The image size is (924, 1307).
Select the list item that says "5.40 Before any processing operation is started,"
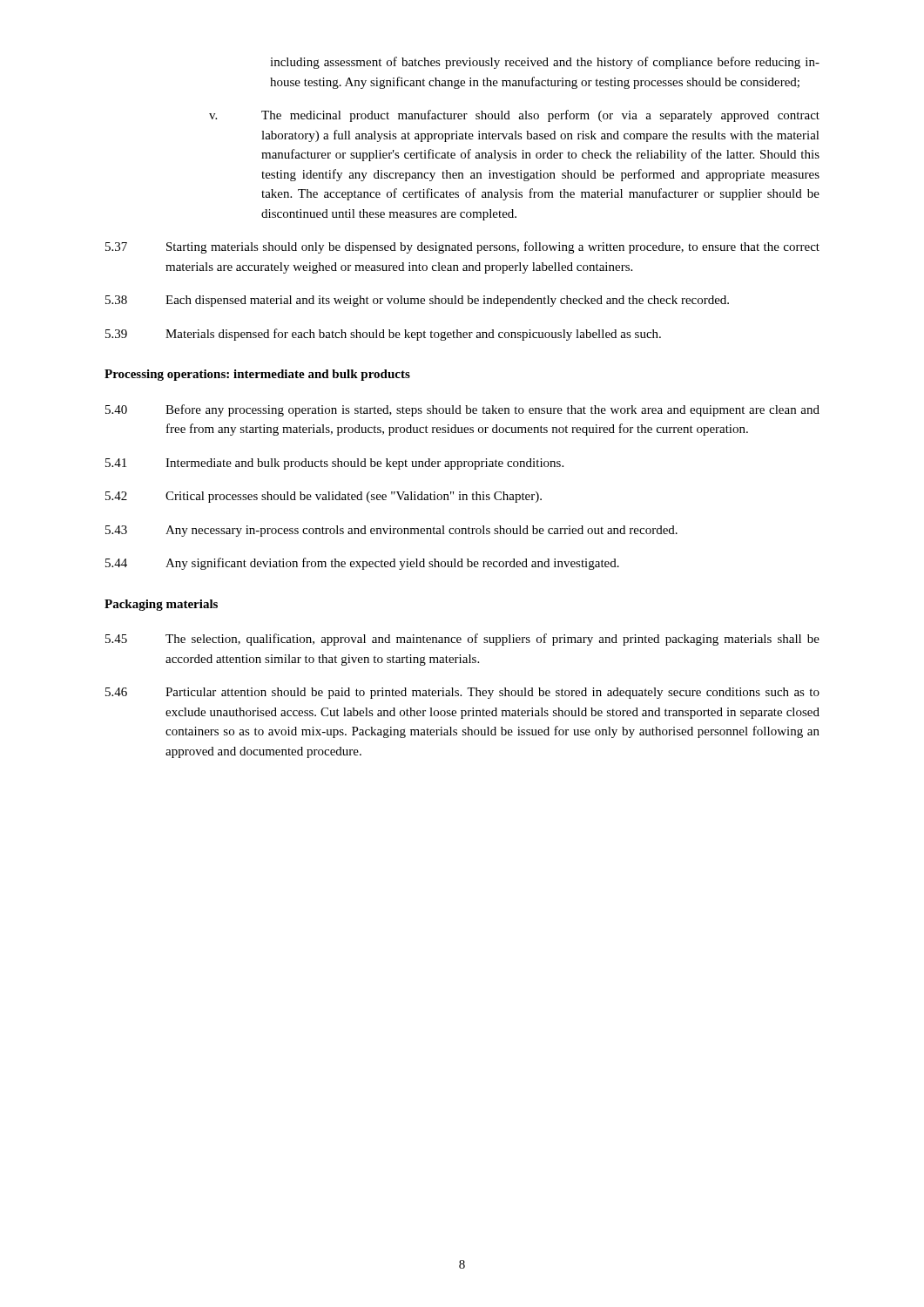point(462,419)
